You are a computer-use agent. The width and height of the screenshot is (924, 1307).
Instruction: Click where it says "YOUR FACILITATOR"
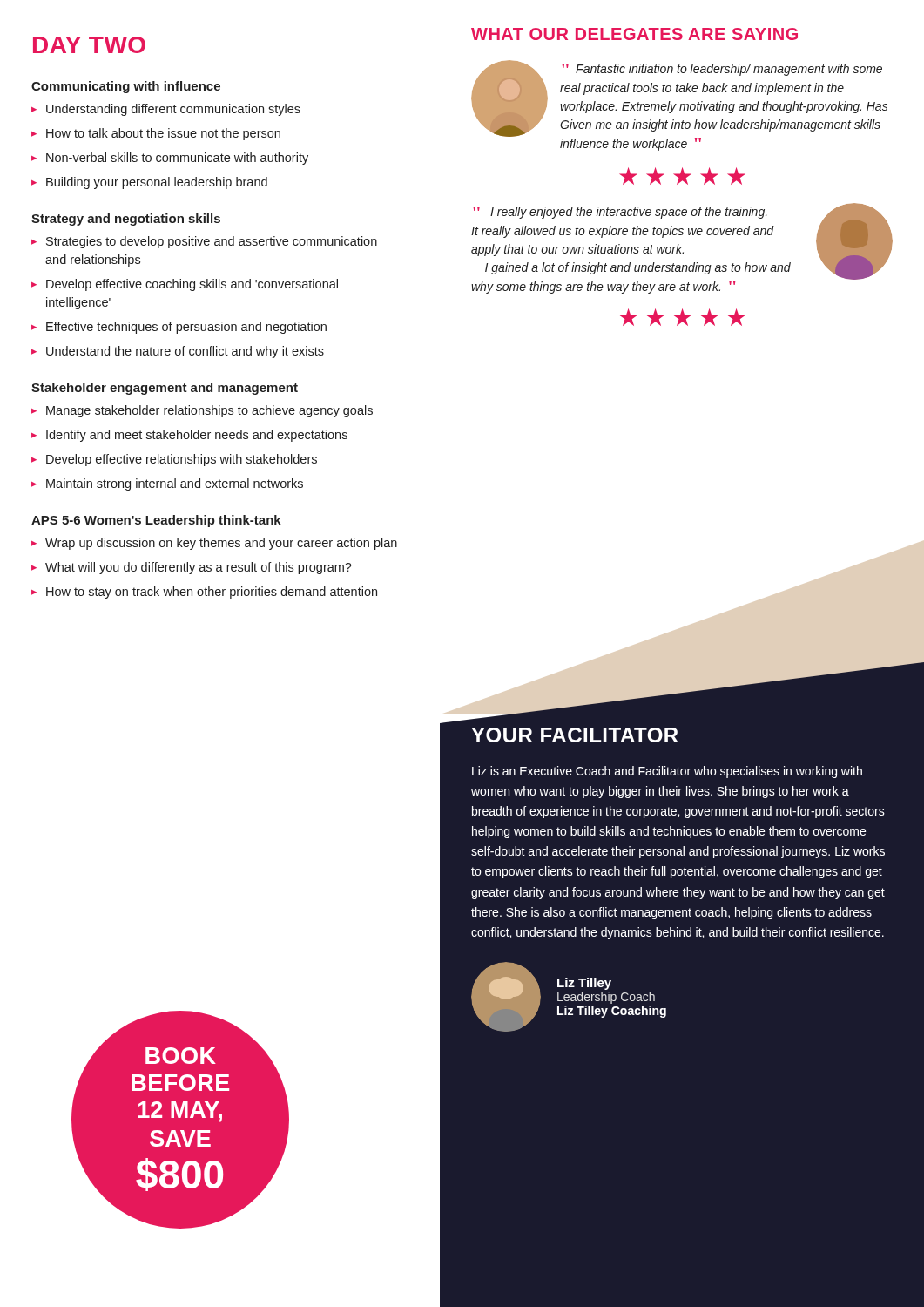coord(575,735)
